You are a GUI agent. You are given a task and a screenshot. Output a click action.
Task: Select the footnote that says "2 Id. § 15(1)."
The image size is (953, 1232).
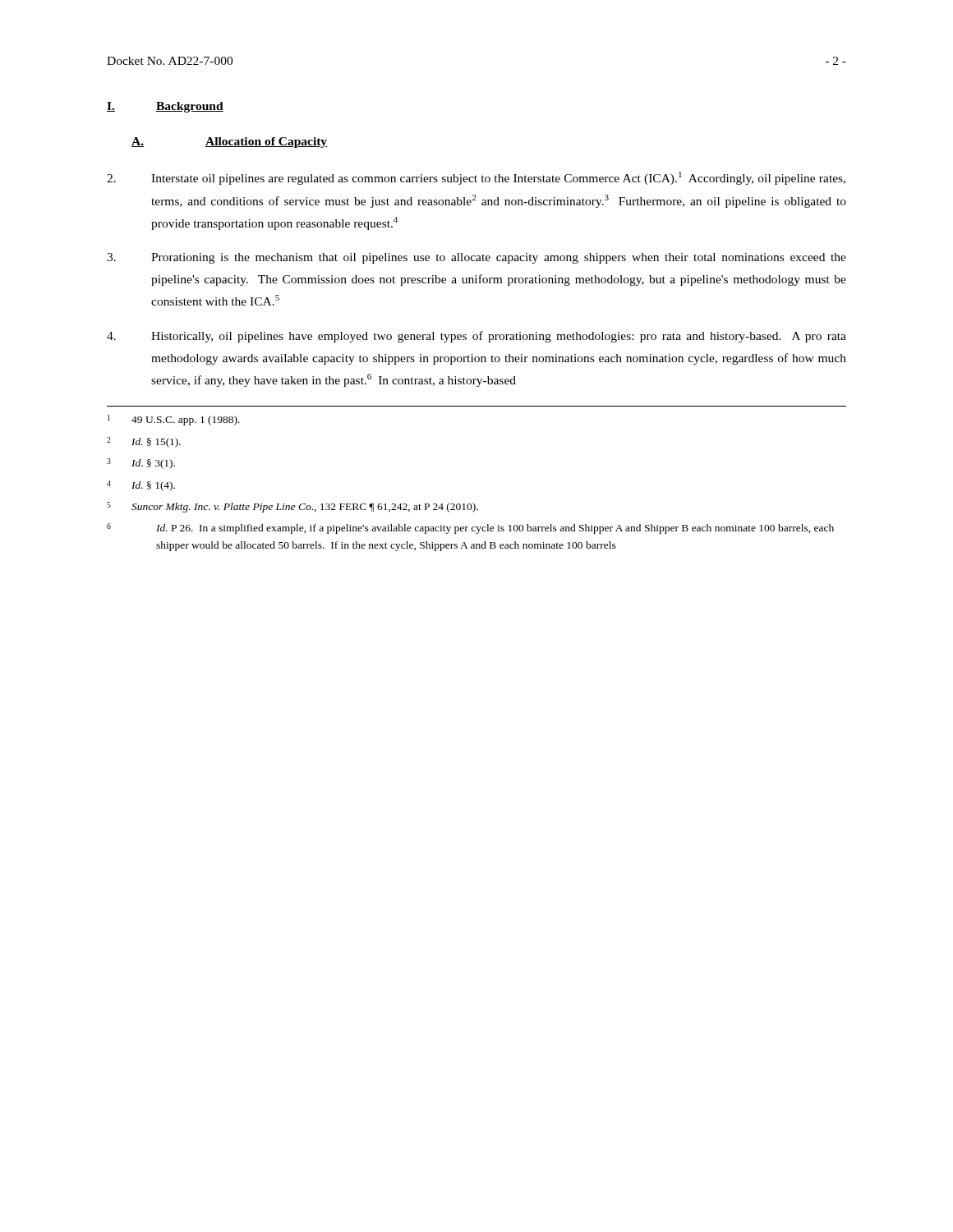(144, 442)
